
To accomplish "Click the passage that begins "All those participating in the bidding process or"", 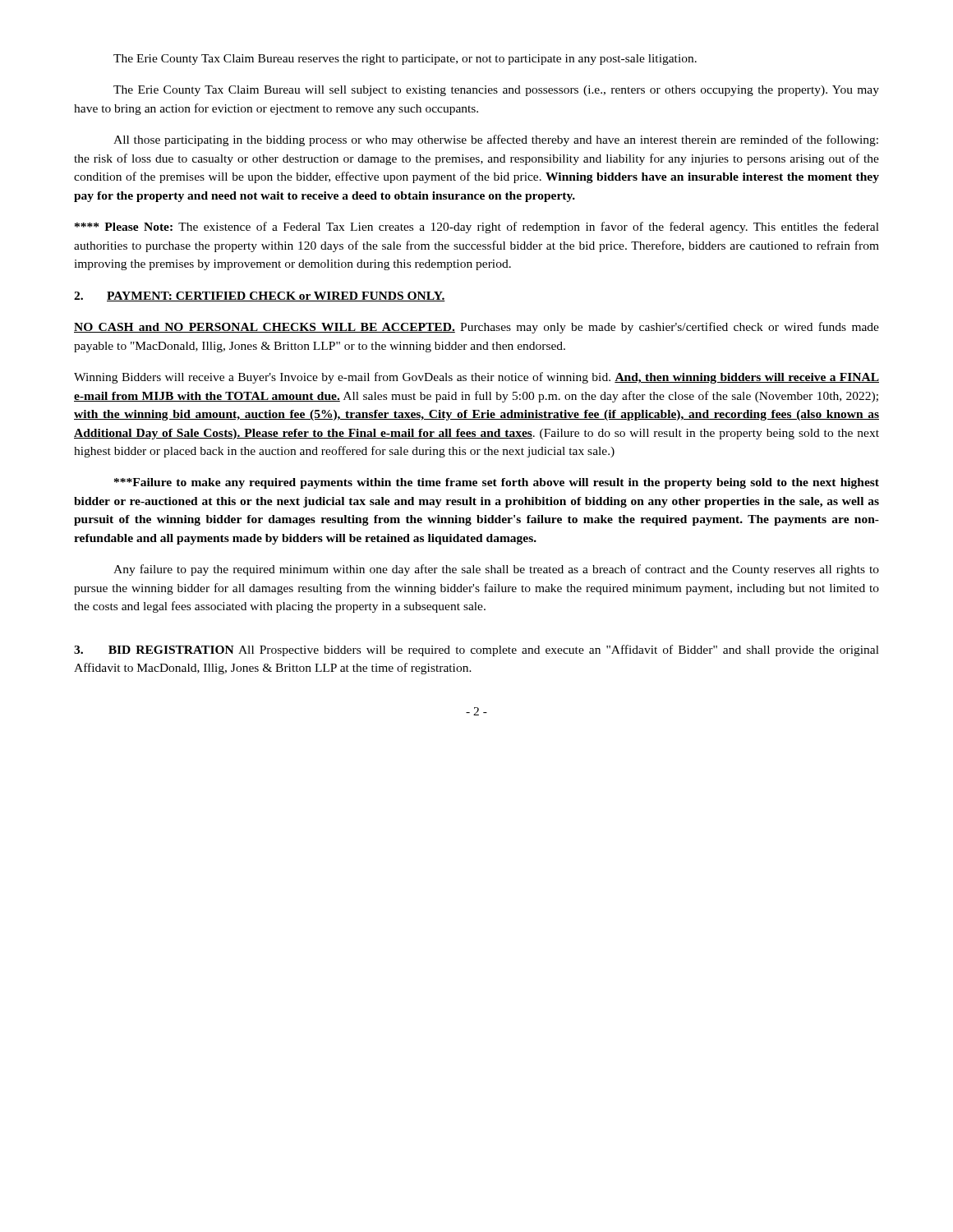I will (476, 168).
